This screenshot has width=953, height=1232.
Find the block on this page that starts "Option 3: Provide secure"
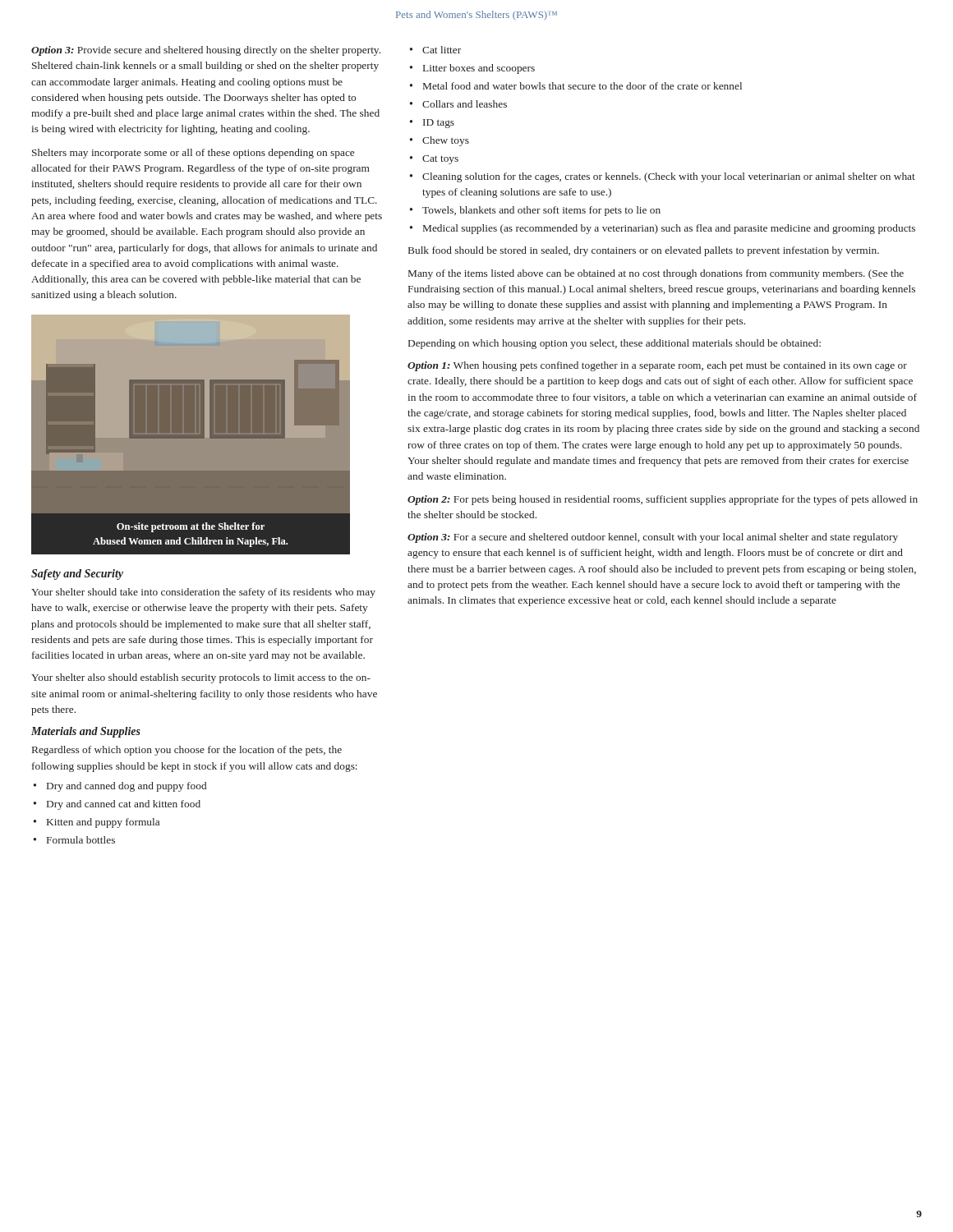click(x=206, y=89)
